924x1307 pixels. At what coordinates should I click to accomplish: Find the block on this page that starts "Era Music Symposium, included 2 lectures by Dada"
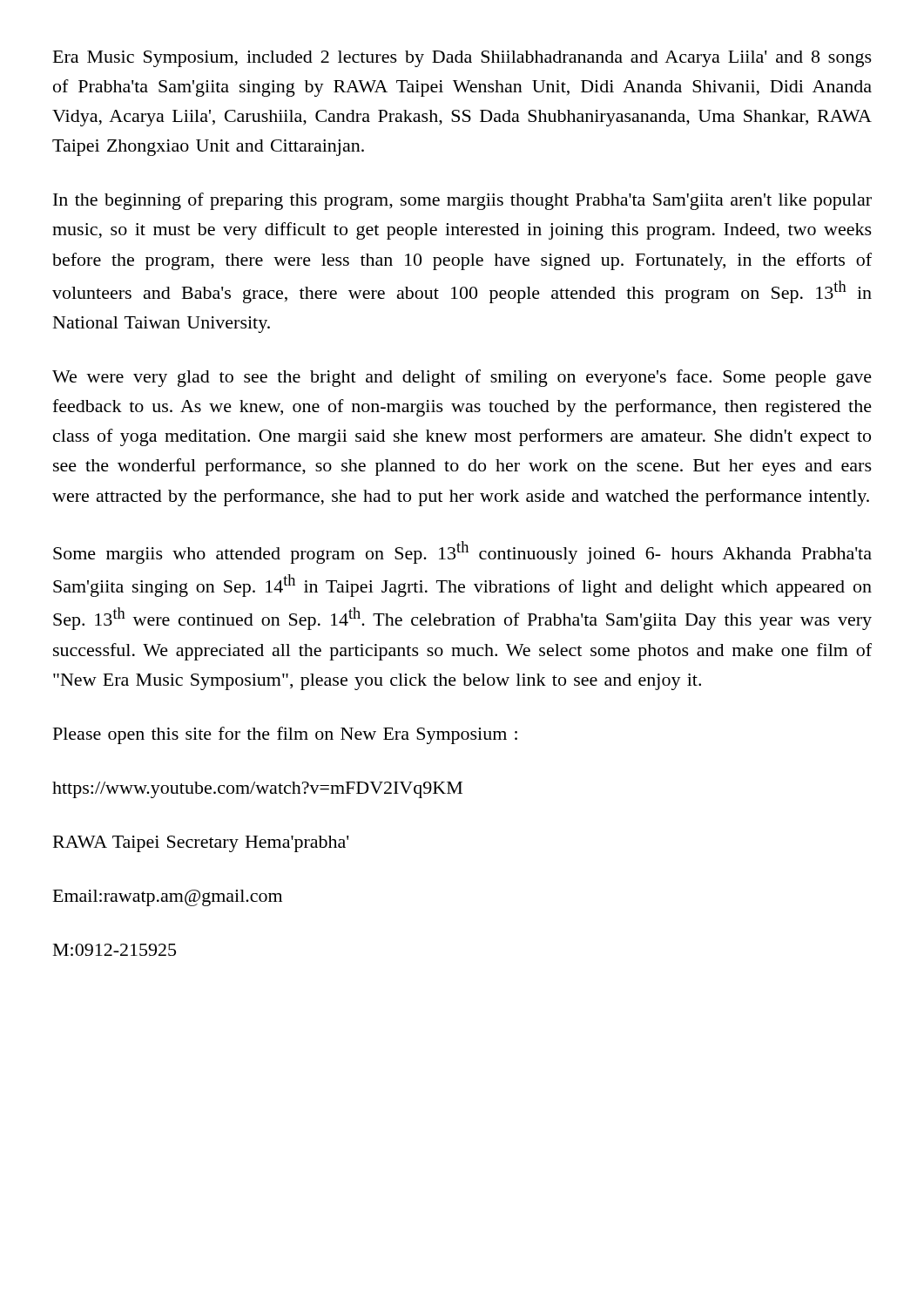tap(462, 101)
